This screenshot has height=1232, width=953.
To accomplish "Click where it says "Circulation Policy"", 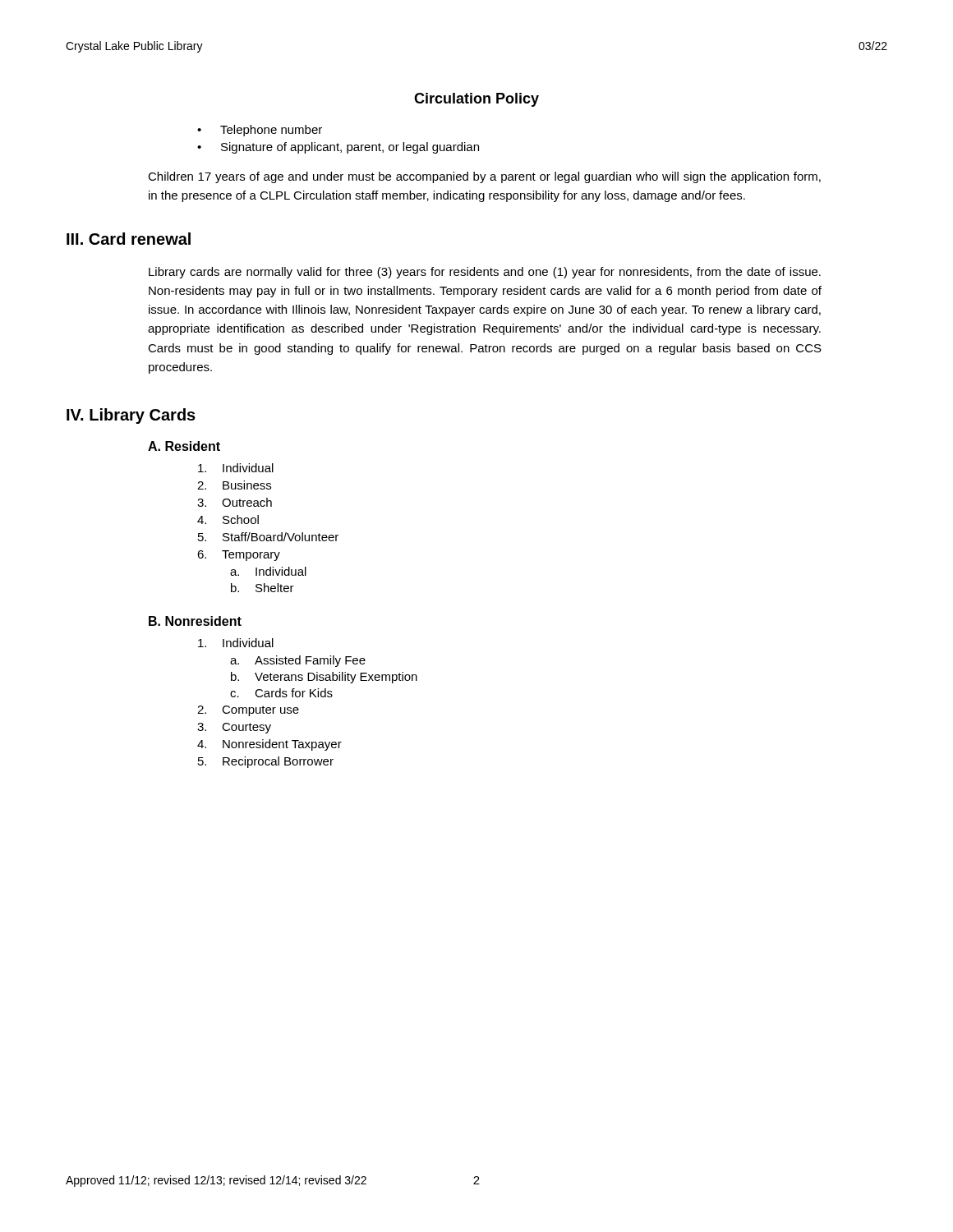I will (476, 99).
